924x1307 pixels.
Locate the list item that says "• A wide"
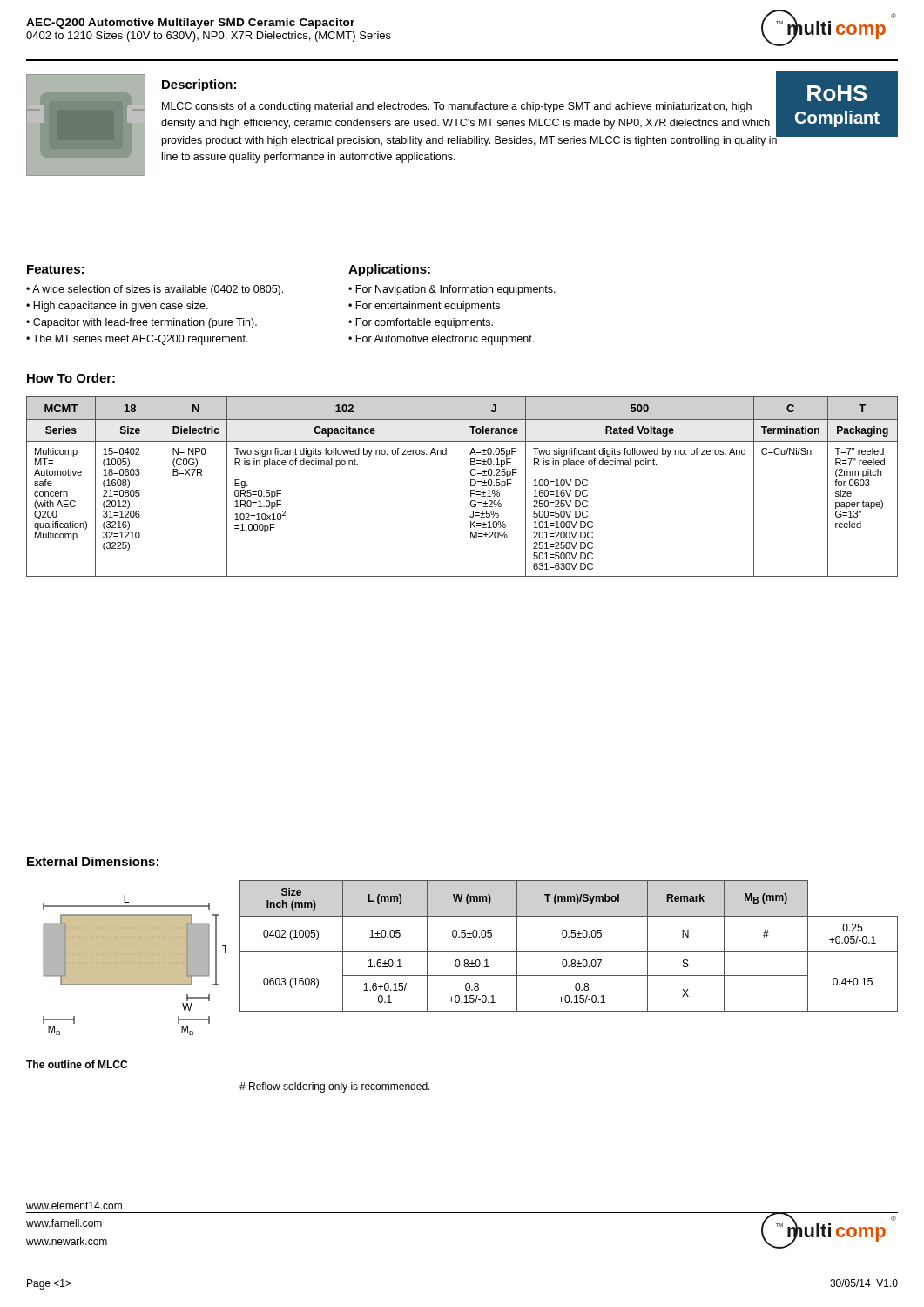(155, 289)
